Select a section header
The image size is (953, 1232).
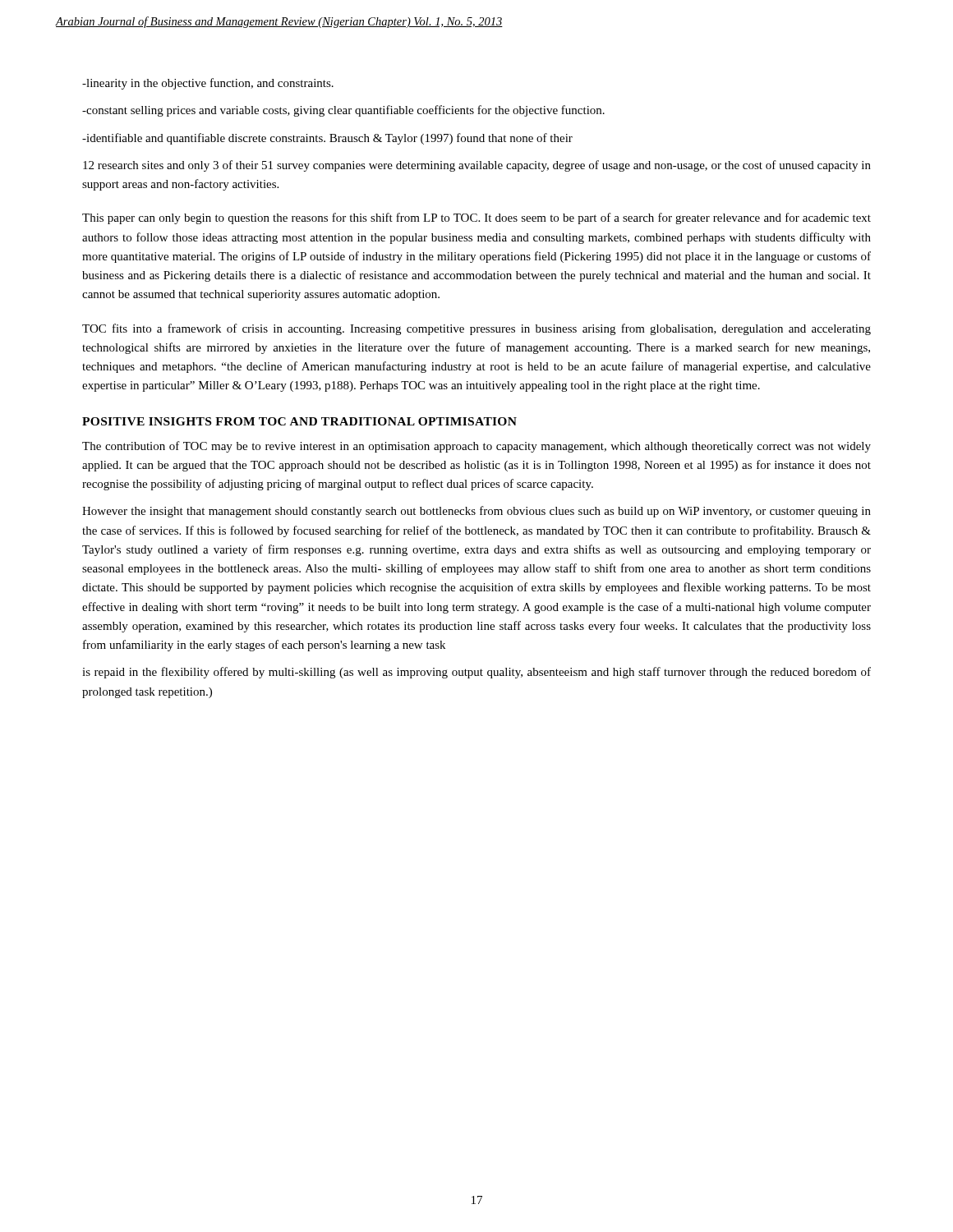(300, 421)
